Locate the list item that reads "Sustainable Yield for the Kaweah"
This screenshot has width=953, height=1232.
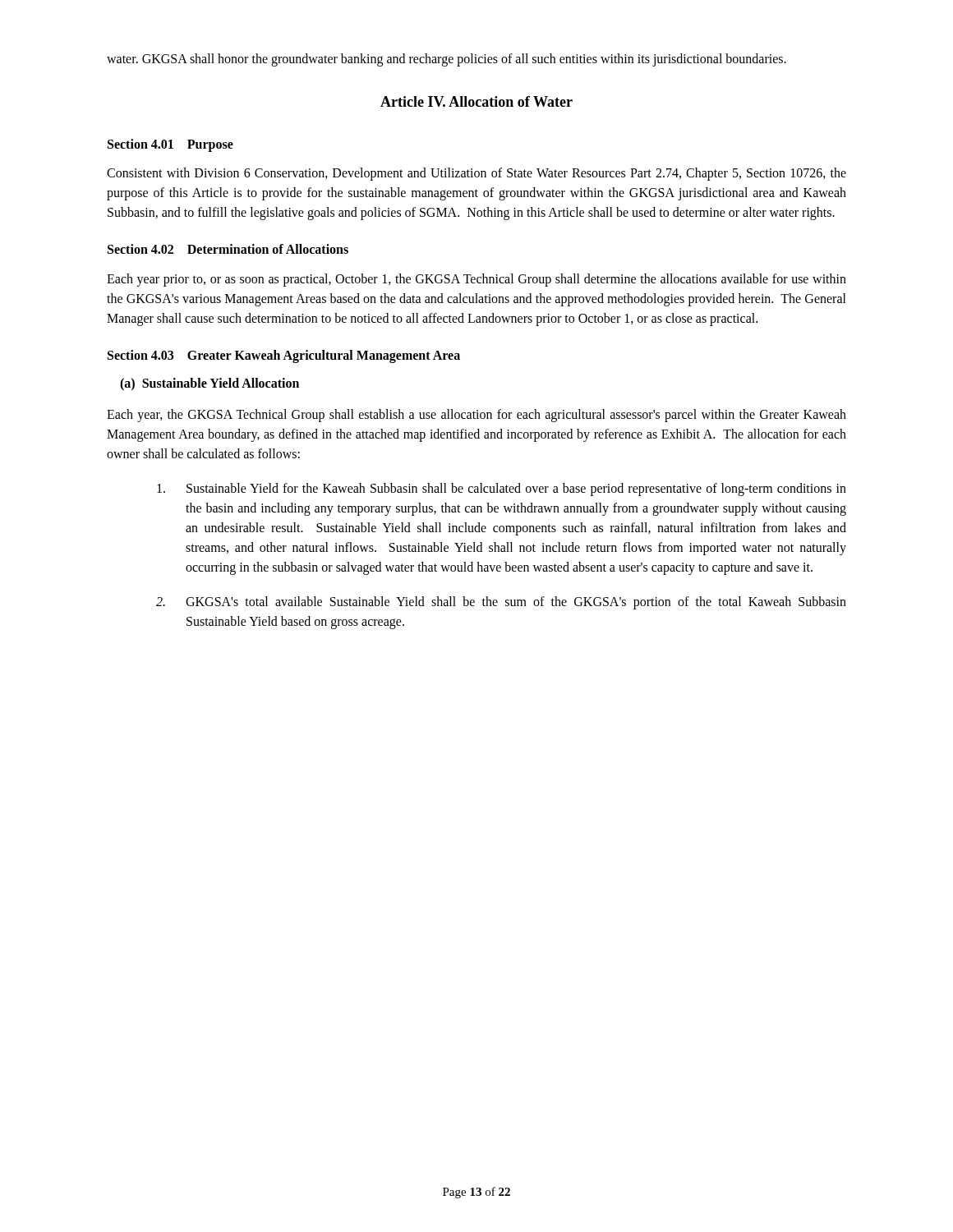click(x=501, y=528)
